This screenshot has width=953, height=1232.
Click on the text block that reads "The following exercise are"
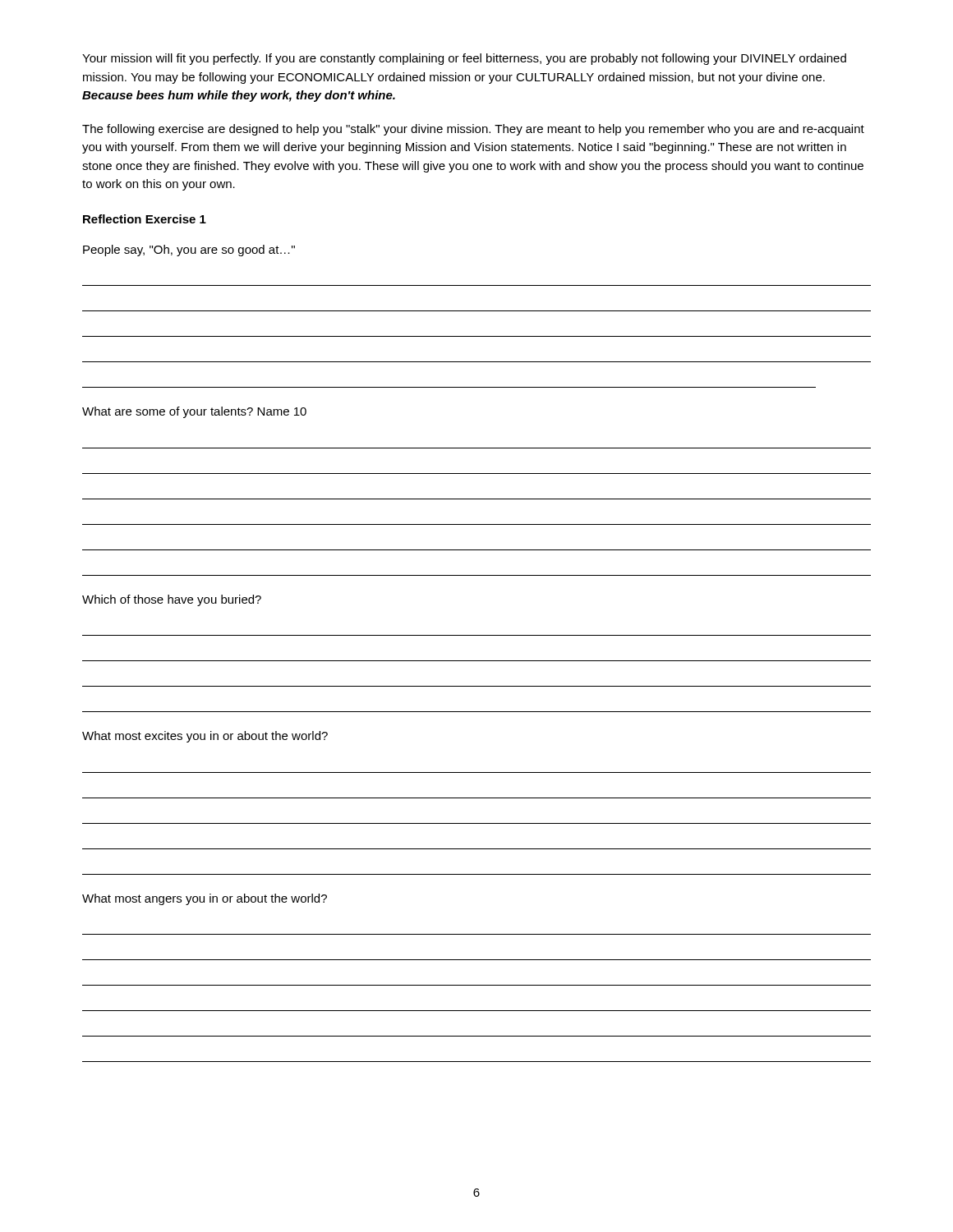click(x=473, y=156)
